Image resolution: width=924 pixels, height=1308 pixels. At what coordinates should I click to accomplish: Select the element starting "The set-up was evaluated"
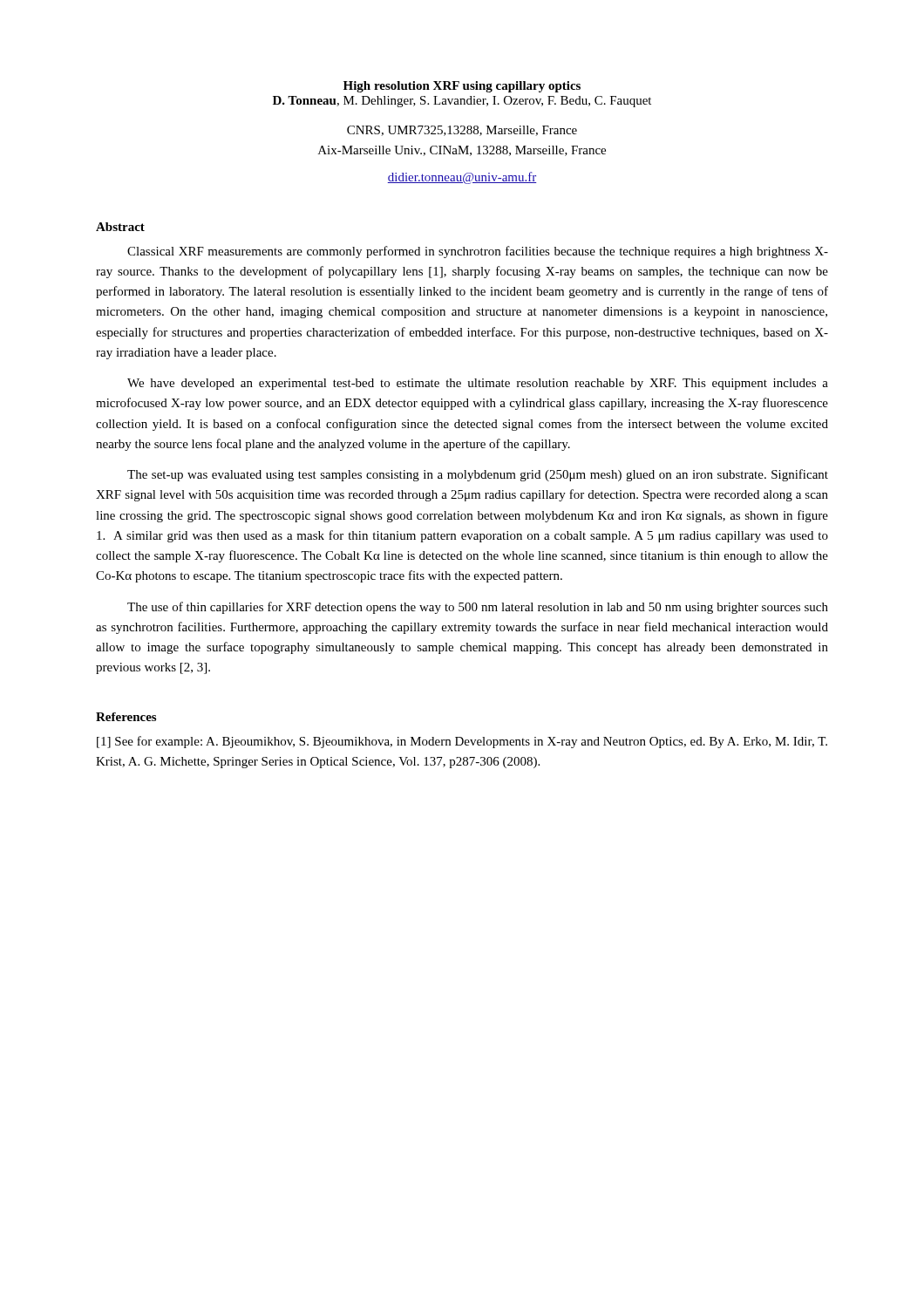(462, 526)
